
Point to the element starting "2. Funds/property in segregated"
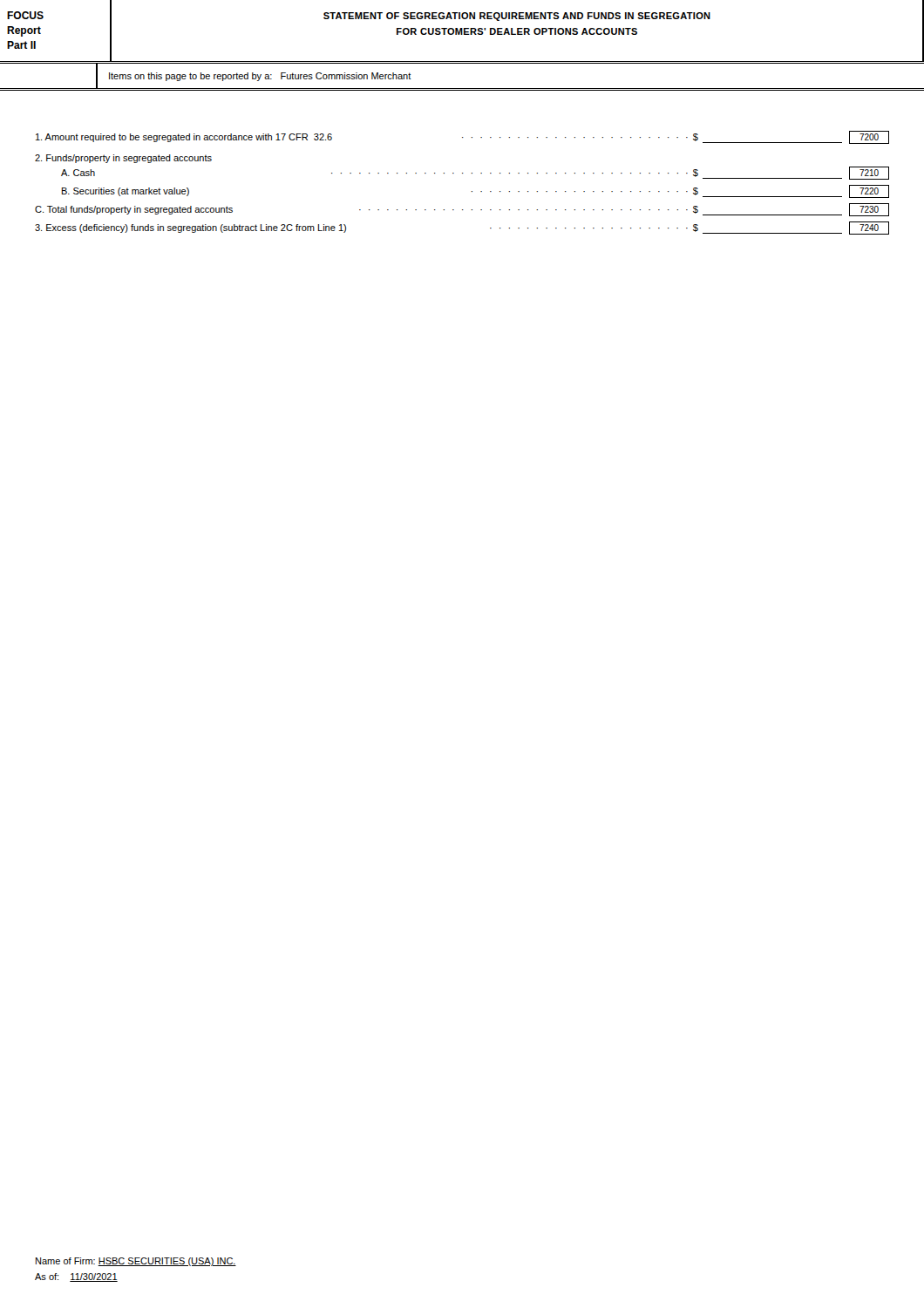[x=123, y=158]
